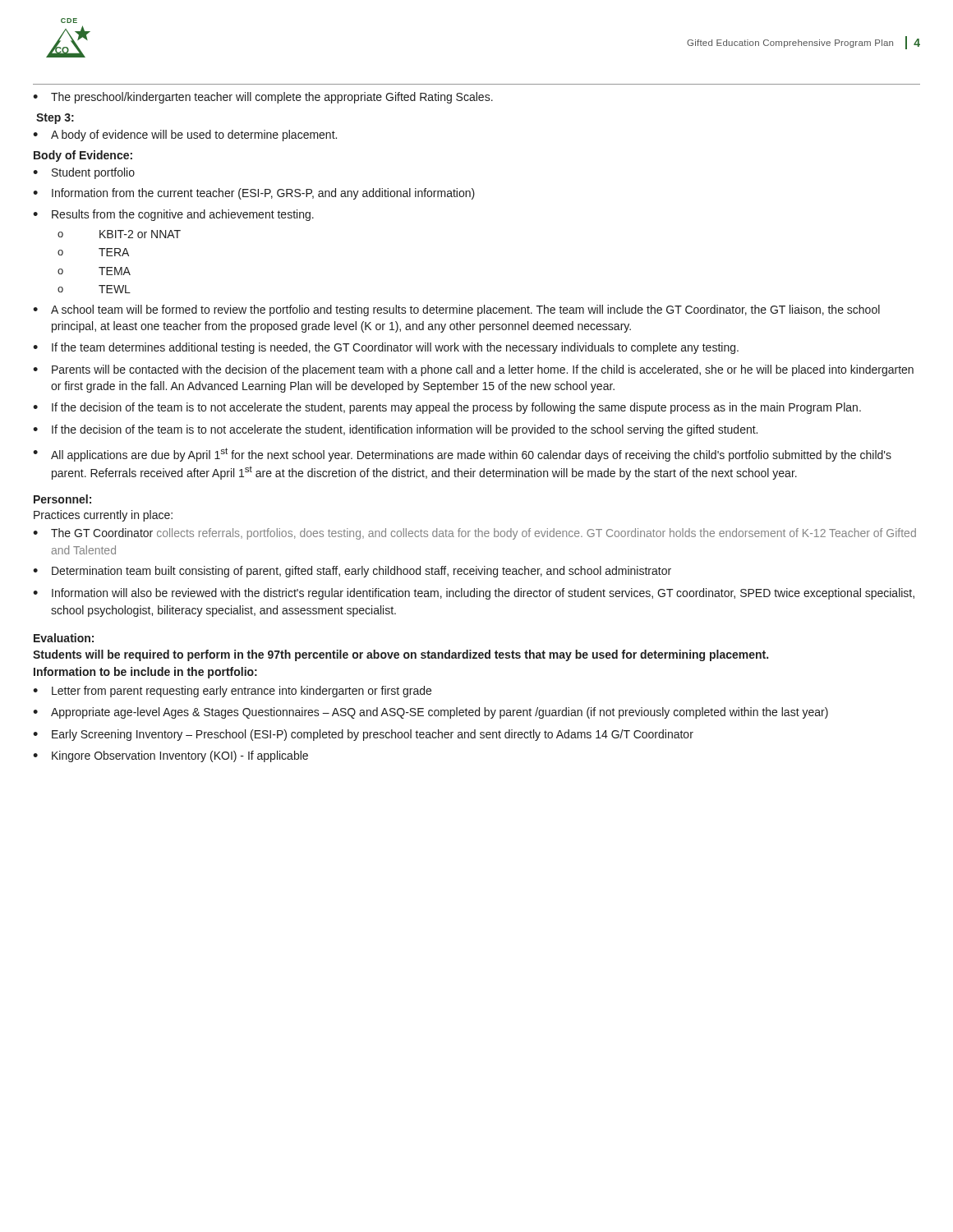Locate the list item containing "• Student portfolio"
Screen dimensions: 1232x953
coord(84,173)
